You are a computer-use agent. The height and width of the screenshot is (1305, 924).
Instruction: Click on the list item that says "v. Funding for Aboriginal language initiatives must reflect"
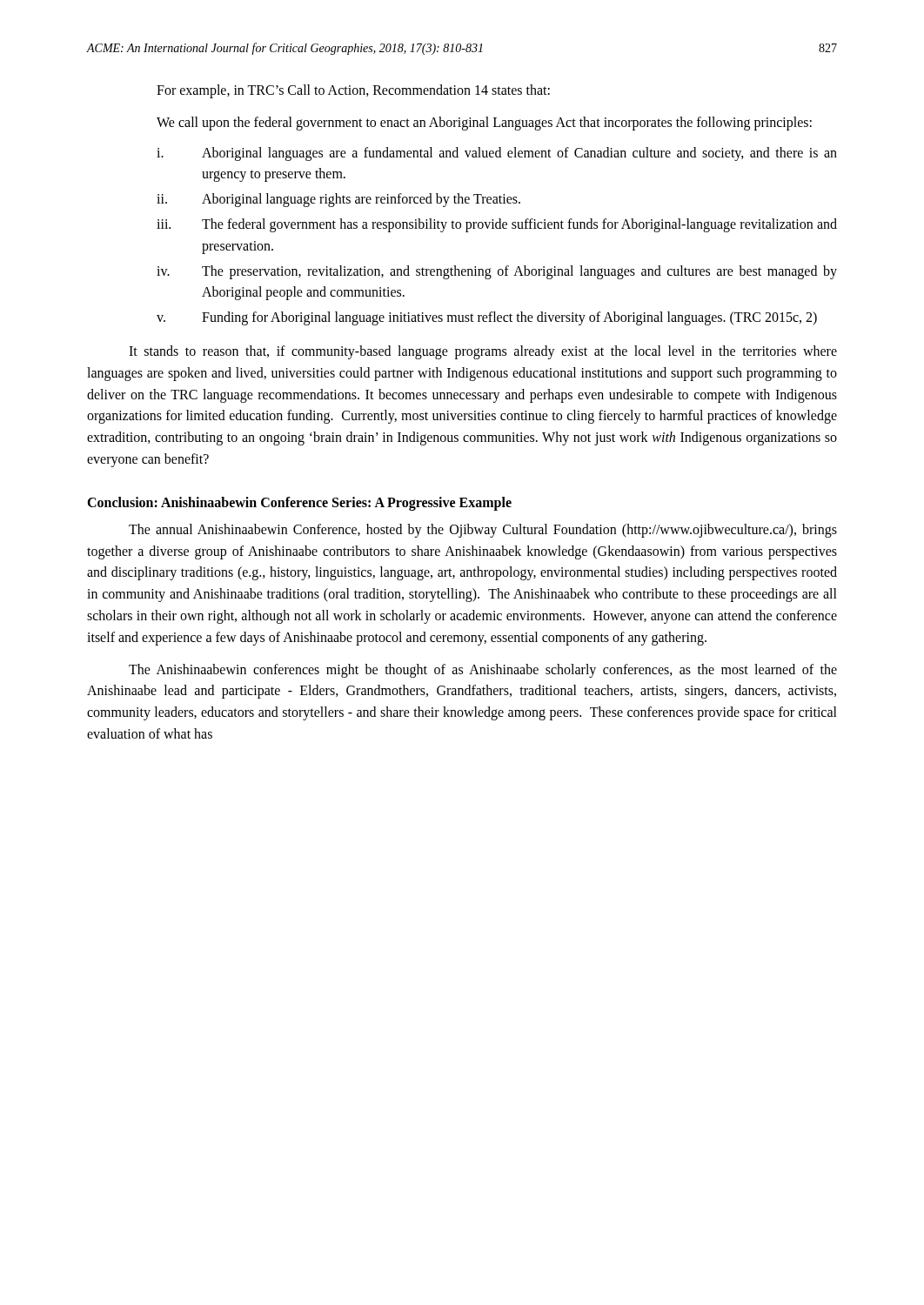click(497, 318)
